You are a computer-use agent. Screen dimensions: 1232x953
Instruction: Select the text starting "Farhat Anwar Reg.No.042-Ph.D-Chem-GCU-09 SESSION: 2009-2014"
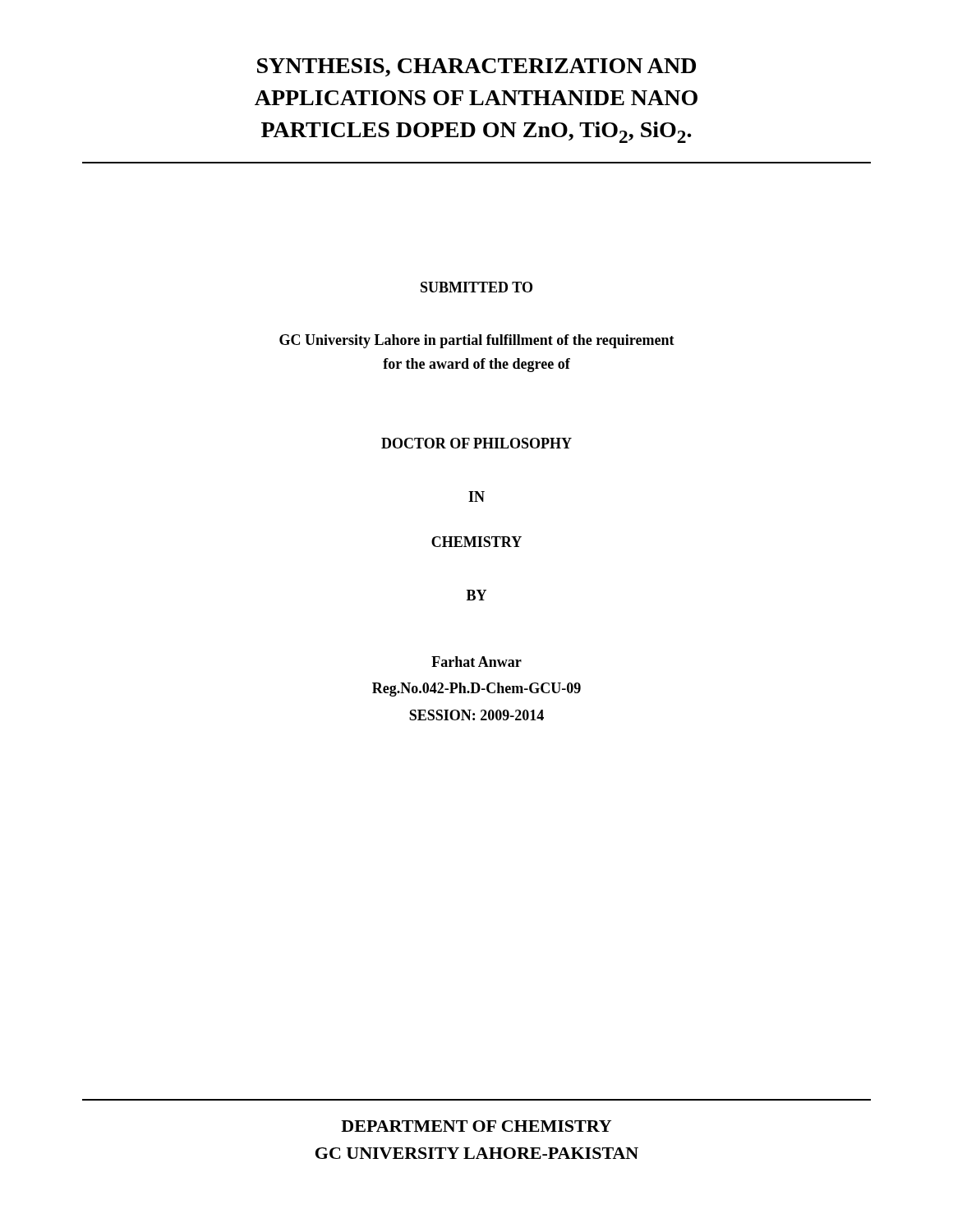tap(476, 689)
